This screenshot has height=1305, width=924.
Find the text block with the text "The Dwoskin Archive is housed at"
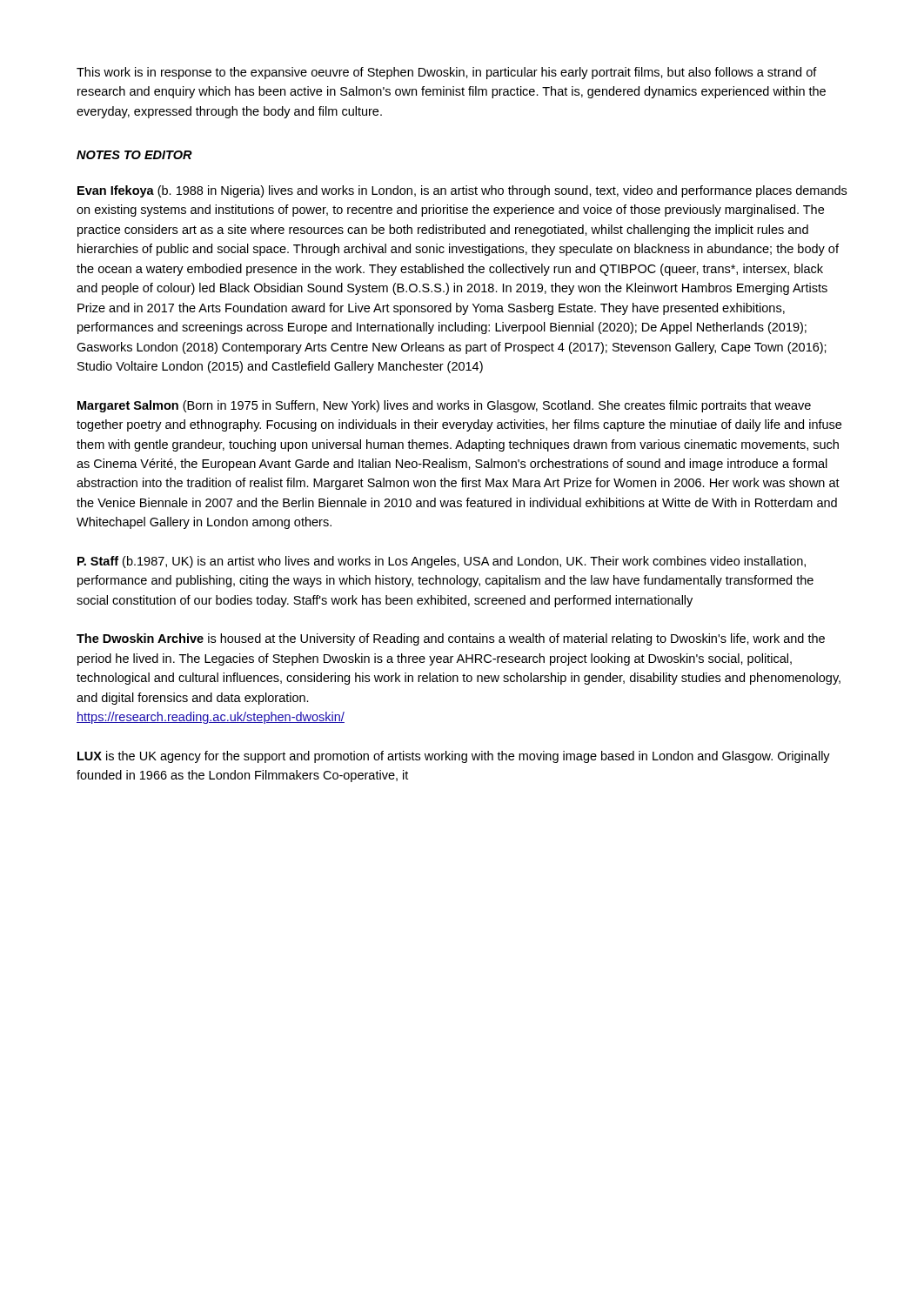(459, 678)
